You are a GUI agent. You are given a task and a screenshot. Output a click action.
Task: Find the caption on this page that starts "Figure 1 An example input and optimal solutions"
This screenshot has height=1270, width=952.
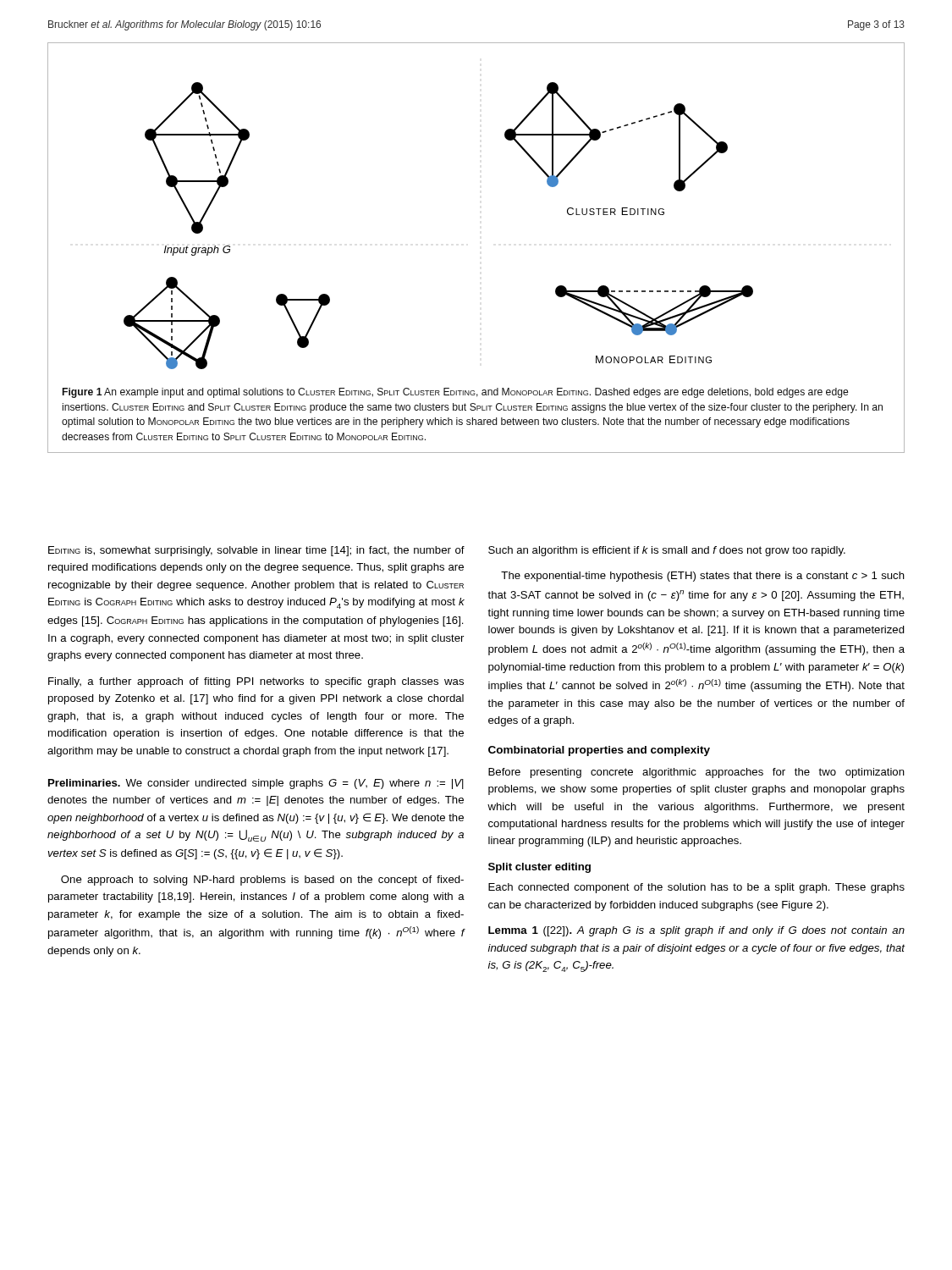click(473, 414)
